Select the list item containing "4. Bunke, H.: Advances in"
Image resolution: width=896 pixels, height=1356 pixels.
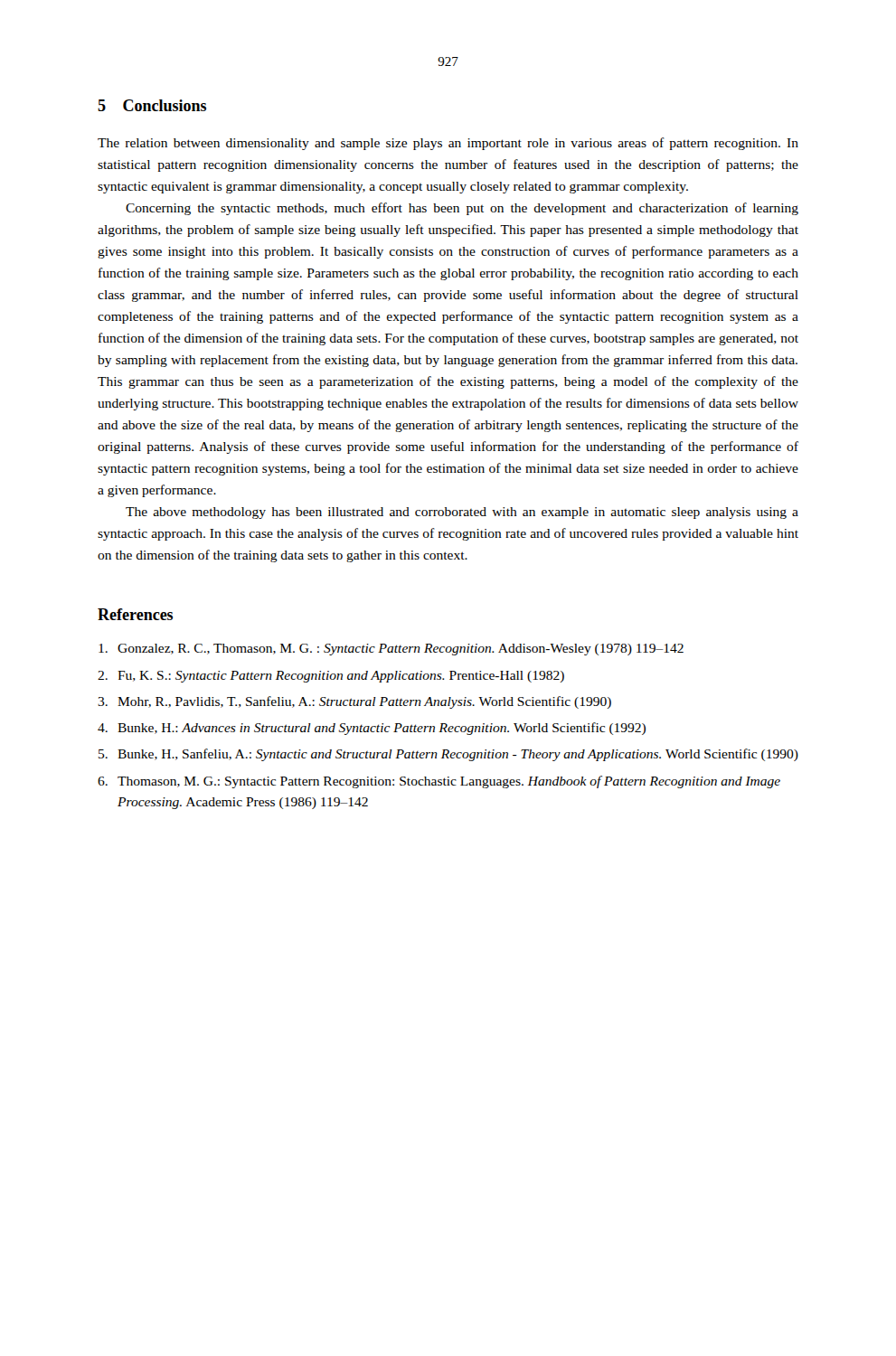coord(372,727)
